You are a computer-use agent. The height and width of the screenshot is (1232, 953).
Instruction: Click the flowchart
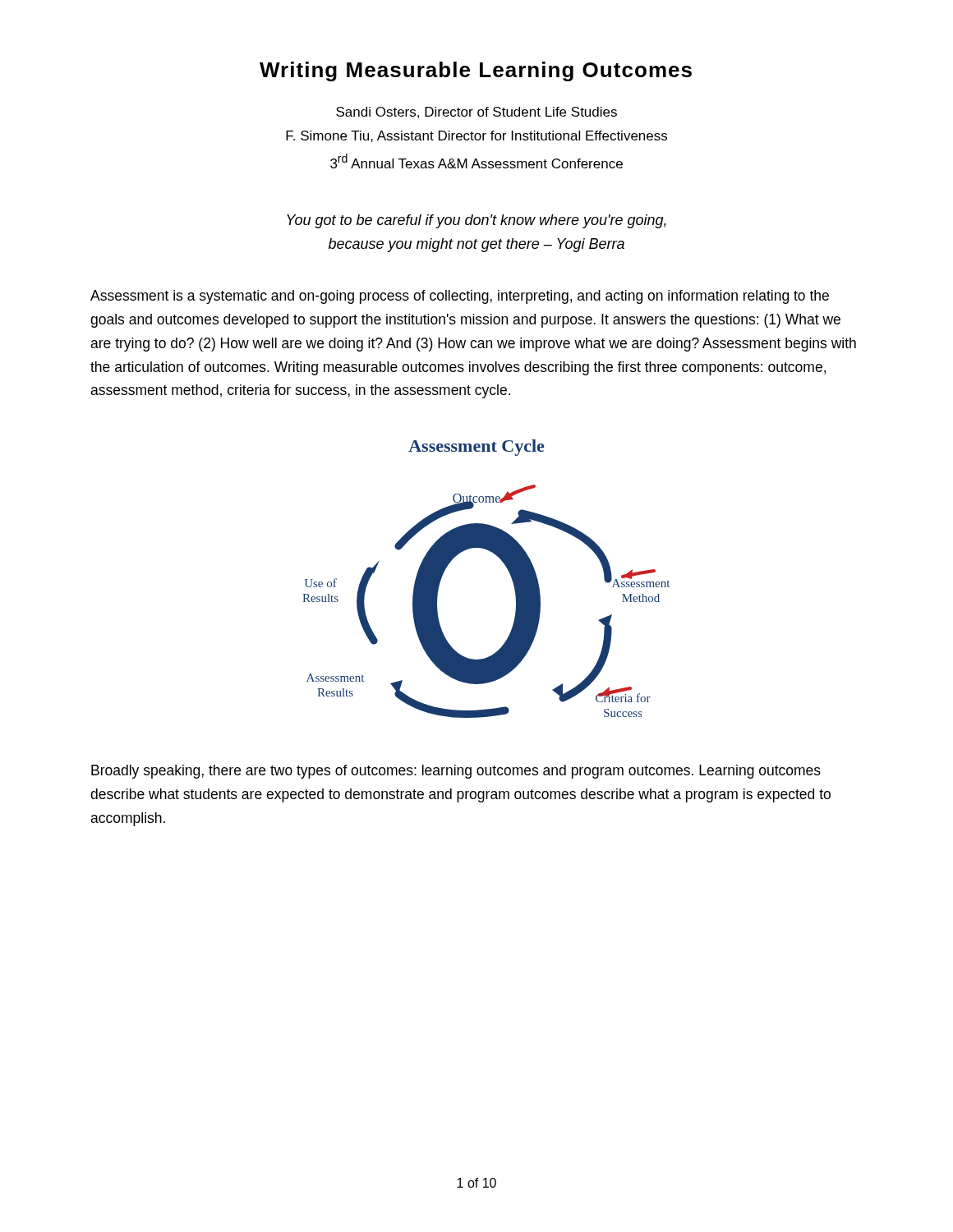click(x=476, y=581)
